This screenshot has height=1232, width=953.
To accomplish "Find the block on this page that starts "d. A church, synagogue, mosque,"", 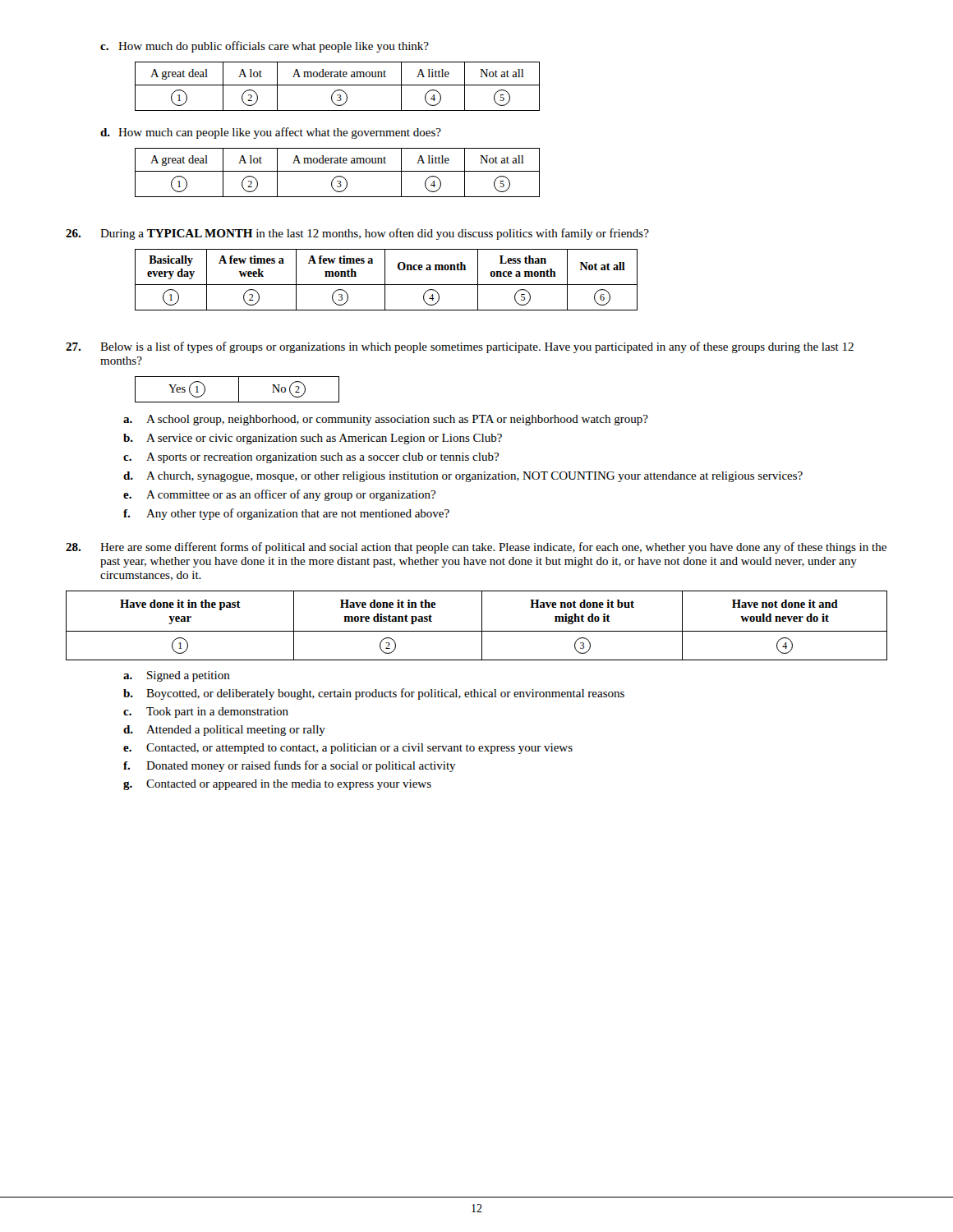I will (463, 476).
